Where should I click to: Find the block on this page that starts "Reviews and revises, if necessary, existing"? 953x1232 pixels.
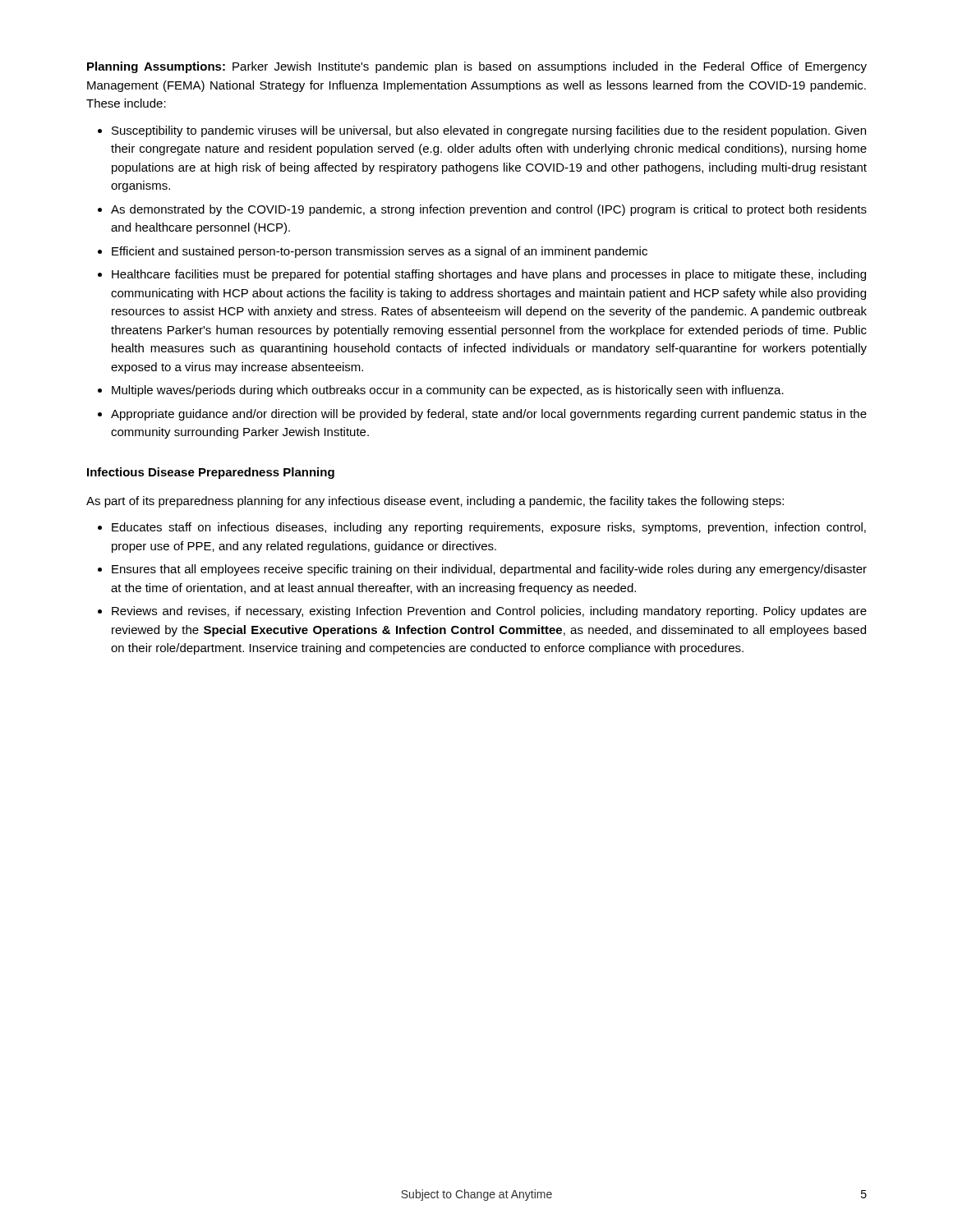pyautogui.click(x=489, y=629)
